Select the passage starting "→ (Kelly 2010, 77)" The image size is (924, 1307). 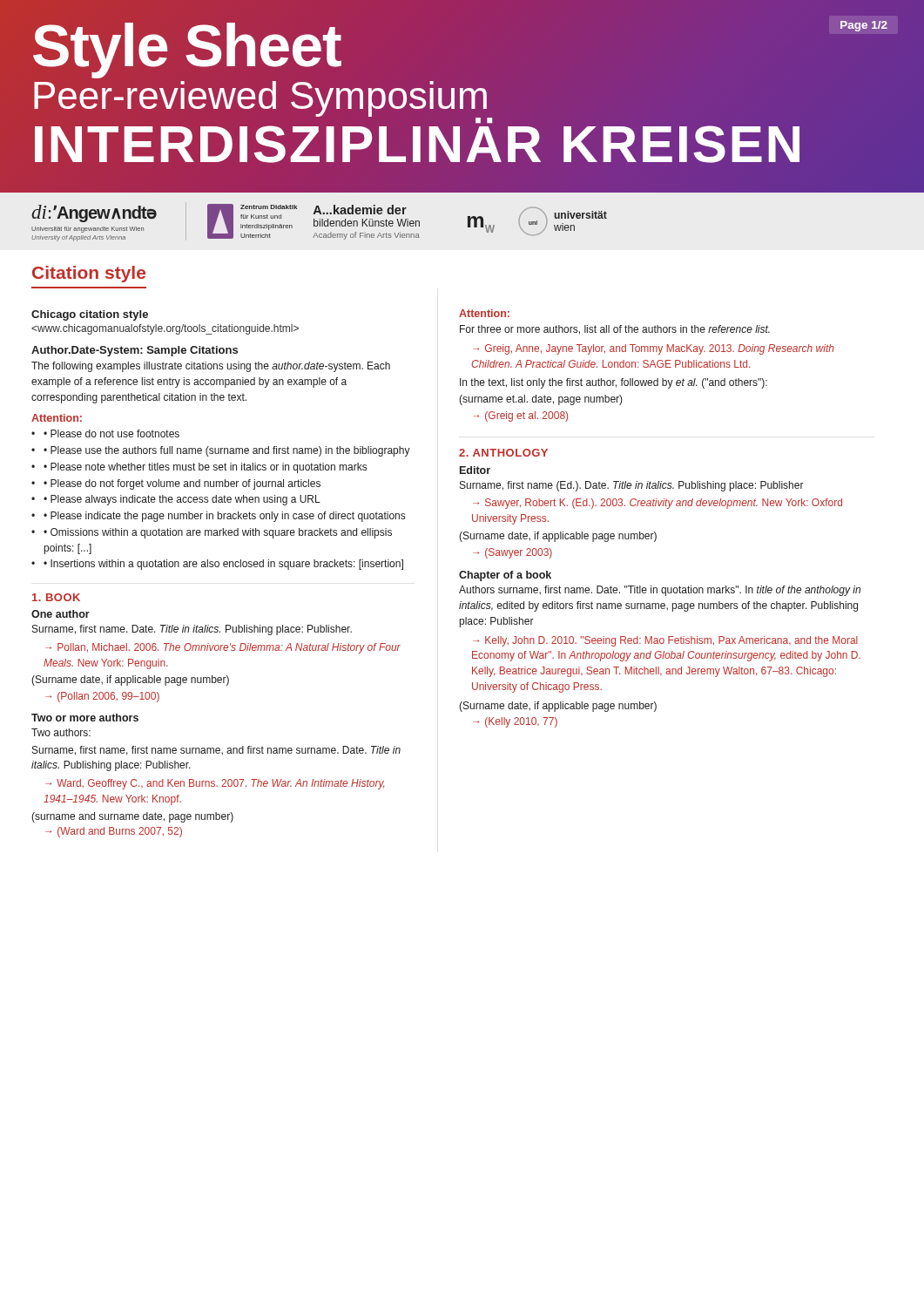coord(514,722)
